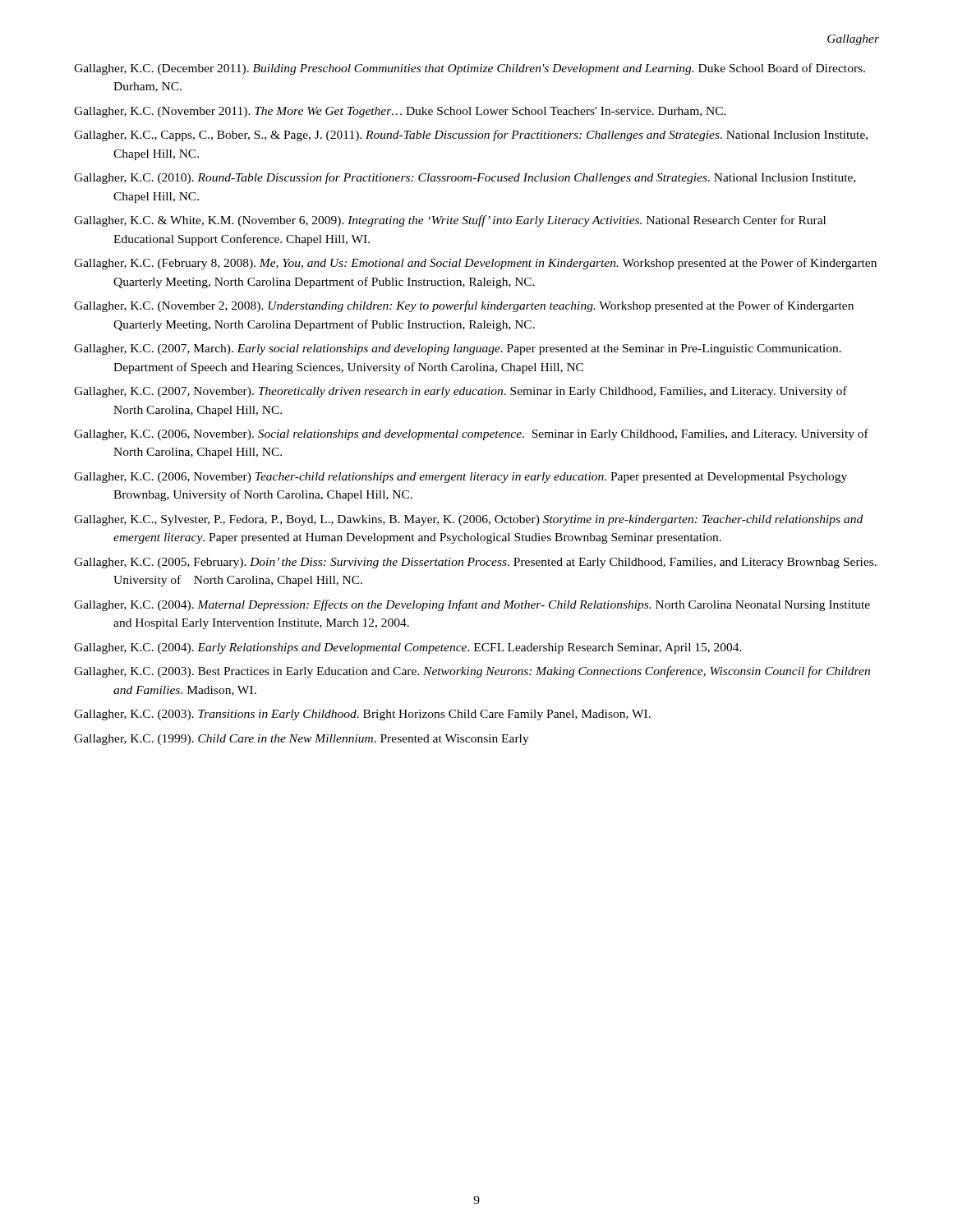Click the passage that begins "Gallagher, K.C., Sylvester, P., Fedora, P., Boyd,"

pyautogui.click(x=468, y=528)
